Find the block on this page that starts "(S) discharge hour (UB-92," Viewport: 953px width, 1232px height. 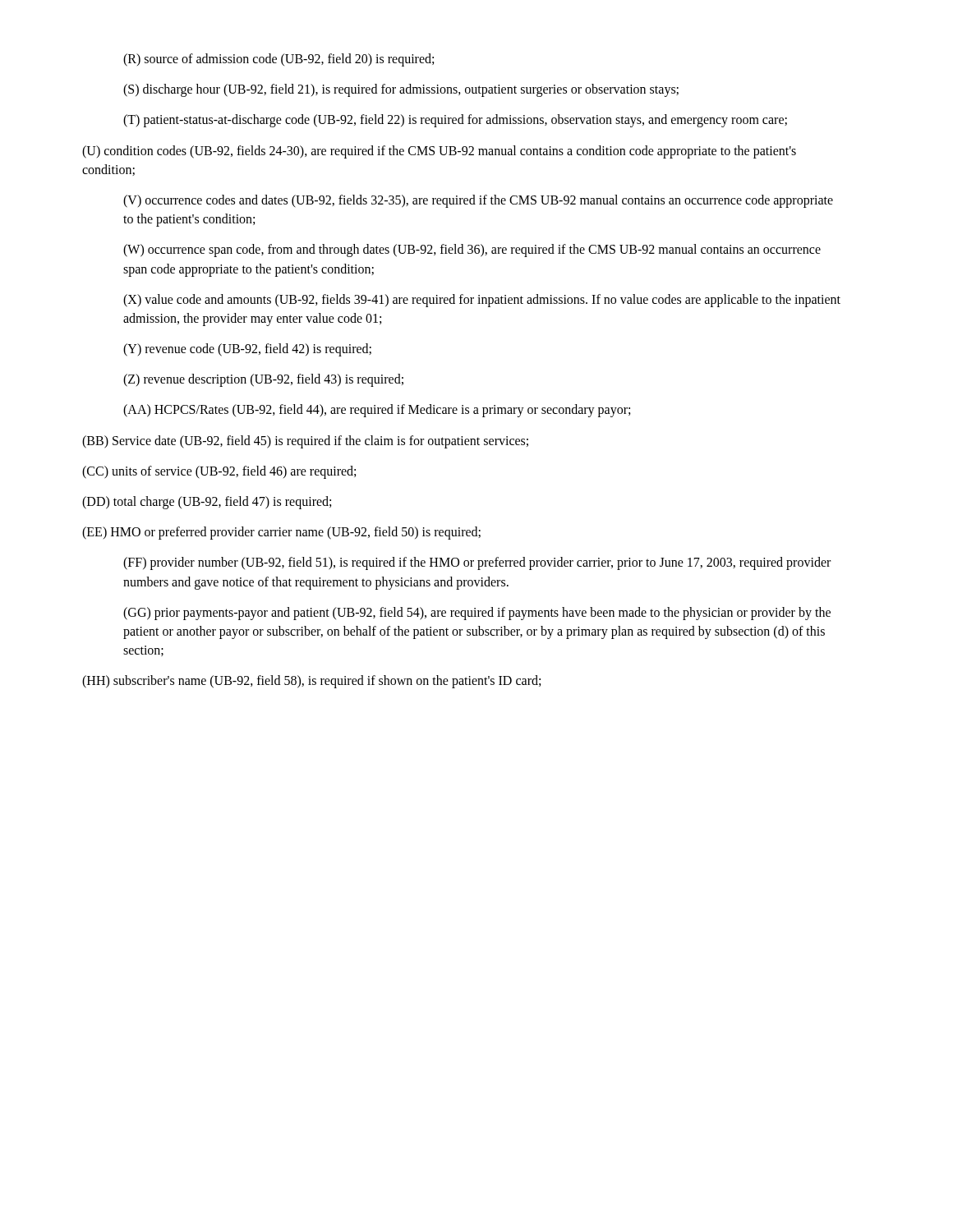click(x=401, y=89)
